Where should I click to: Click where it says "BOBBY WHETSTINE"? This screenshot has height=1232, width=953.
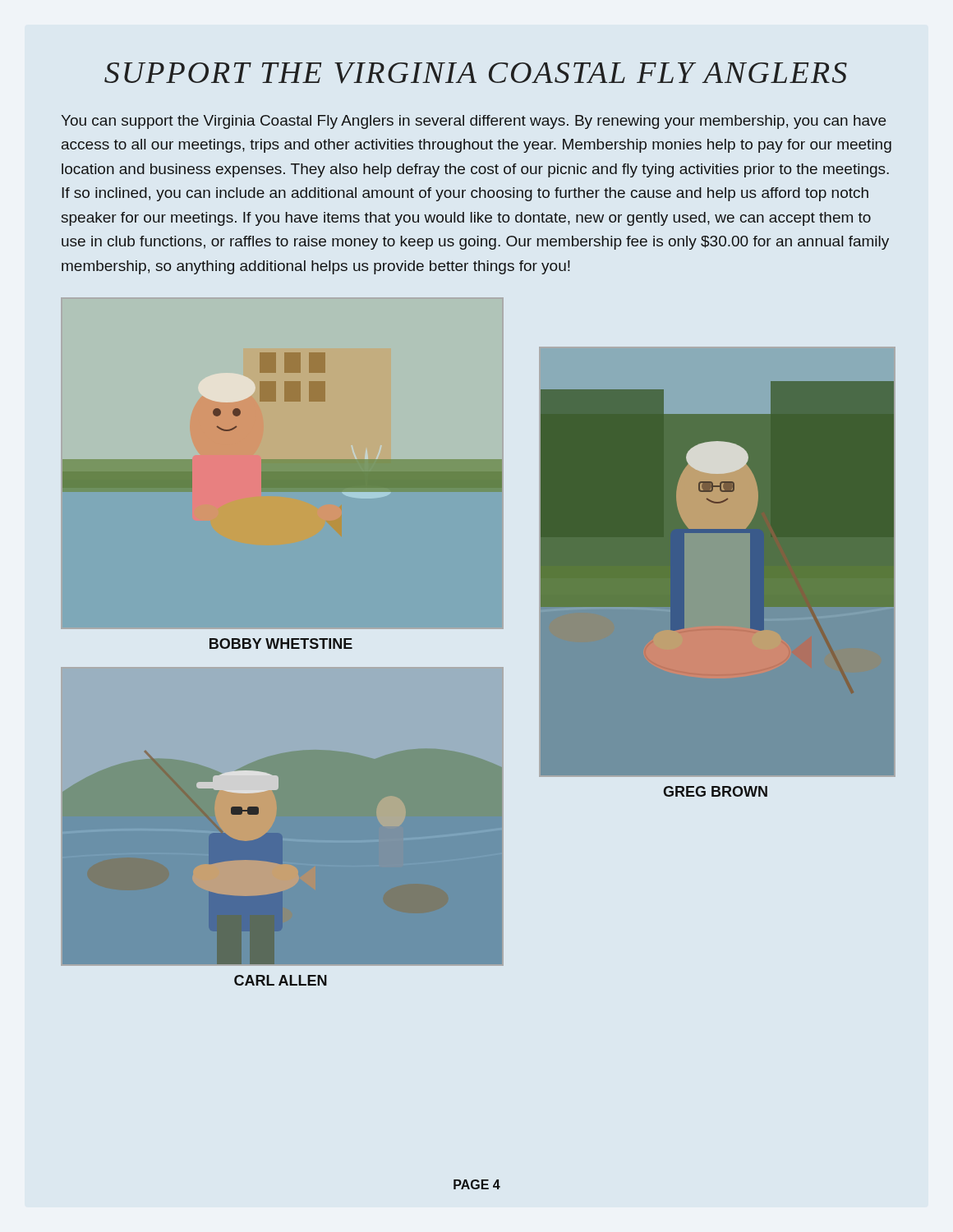[x=281, y=644]
